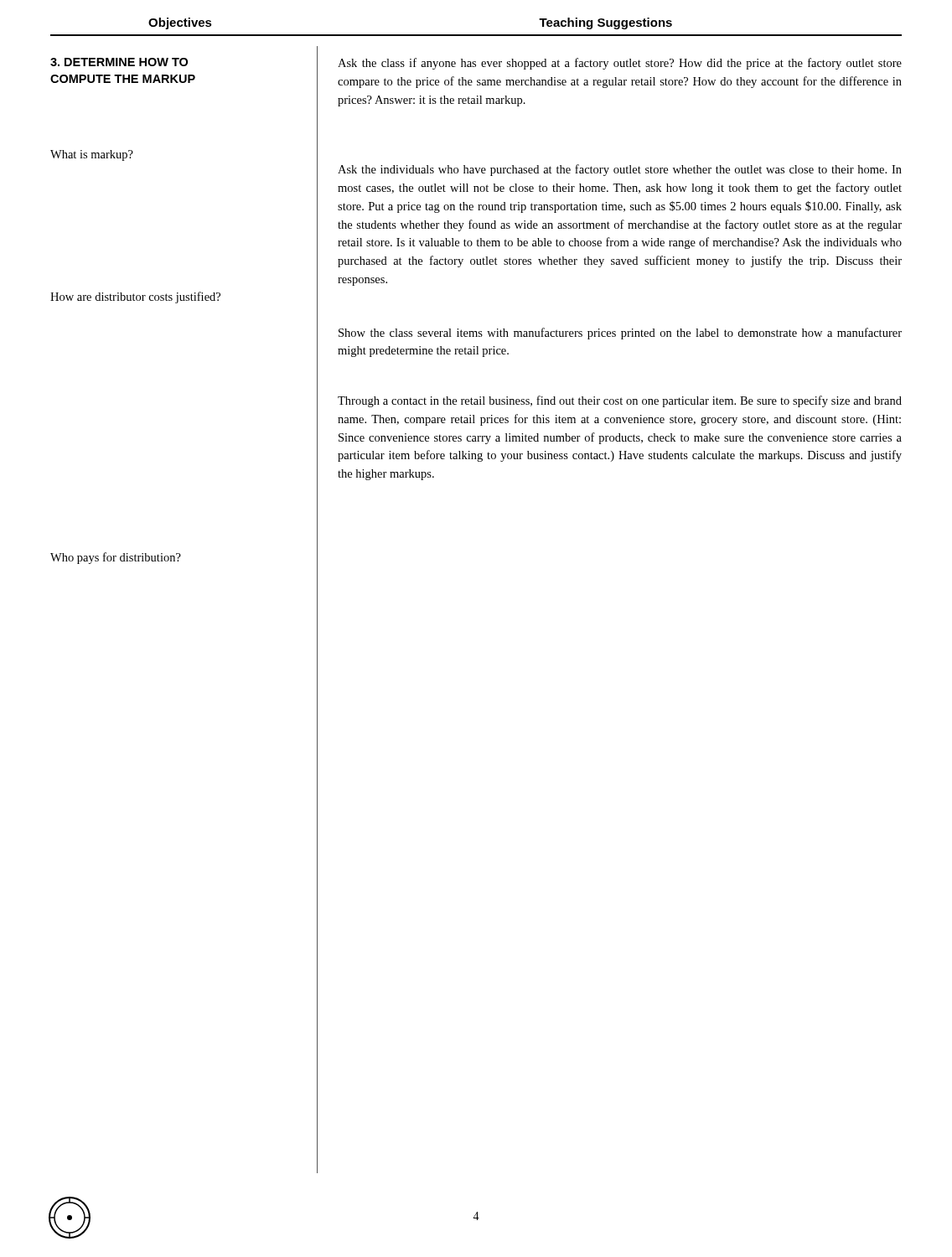This screenshot has height=1257, width=952.
Task: Where is the passage that starts "Show the class"?
Action: 620,341
